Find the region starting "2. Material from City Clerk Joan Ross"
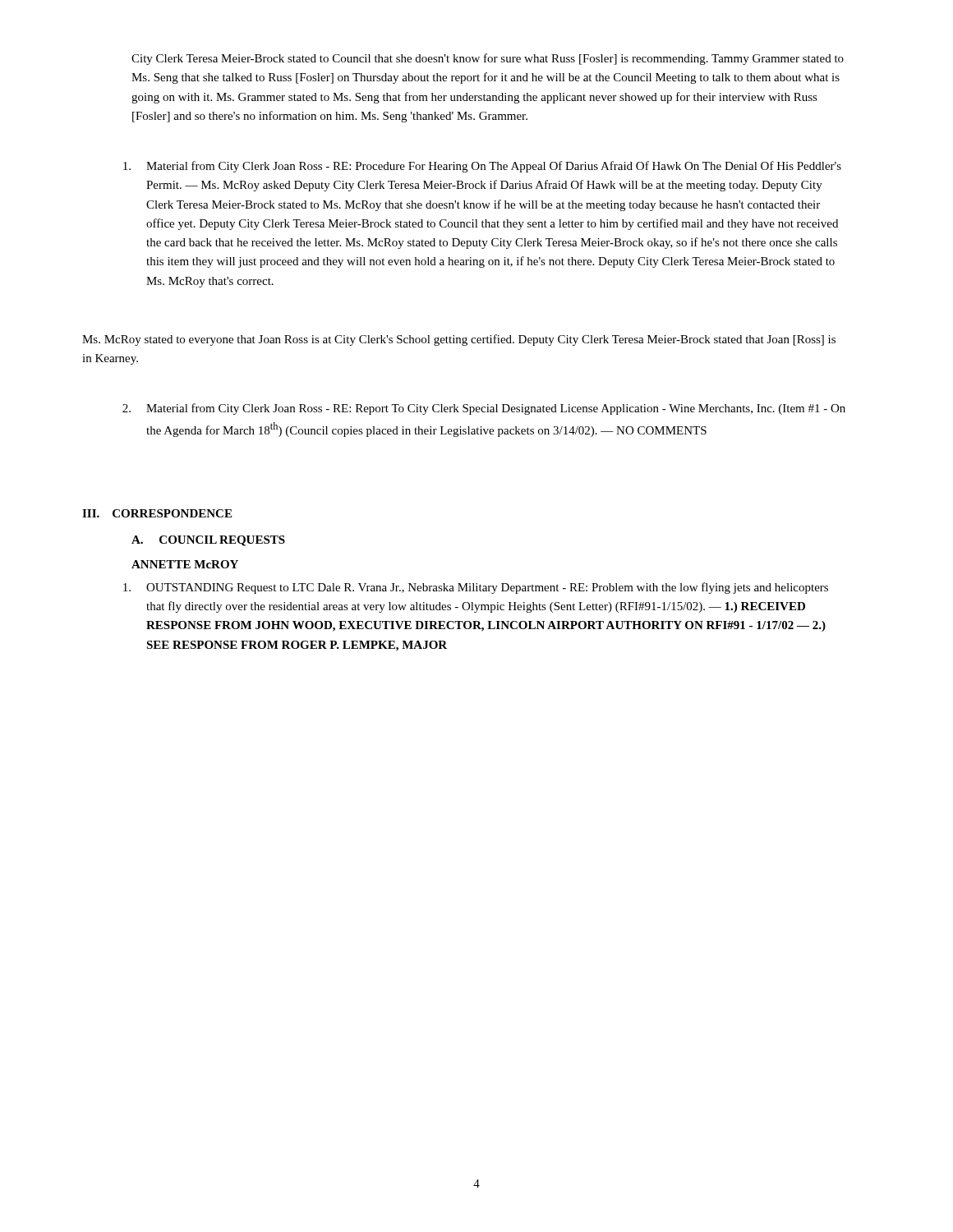953x1232 pixels. pos(464,420)
